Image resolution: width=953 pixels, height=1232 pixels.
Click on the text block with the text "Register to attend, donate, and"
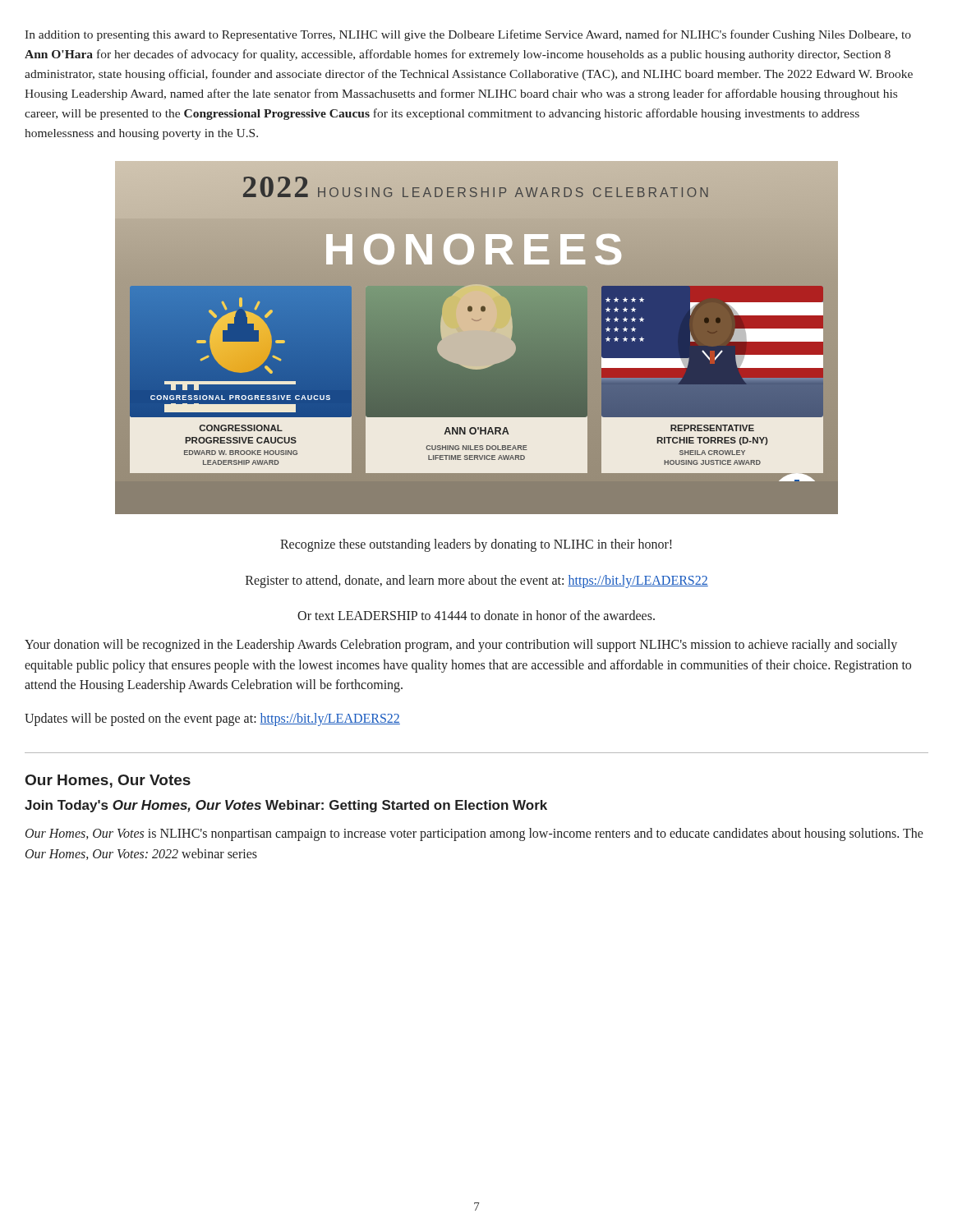476,580
